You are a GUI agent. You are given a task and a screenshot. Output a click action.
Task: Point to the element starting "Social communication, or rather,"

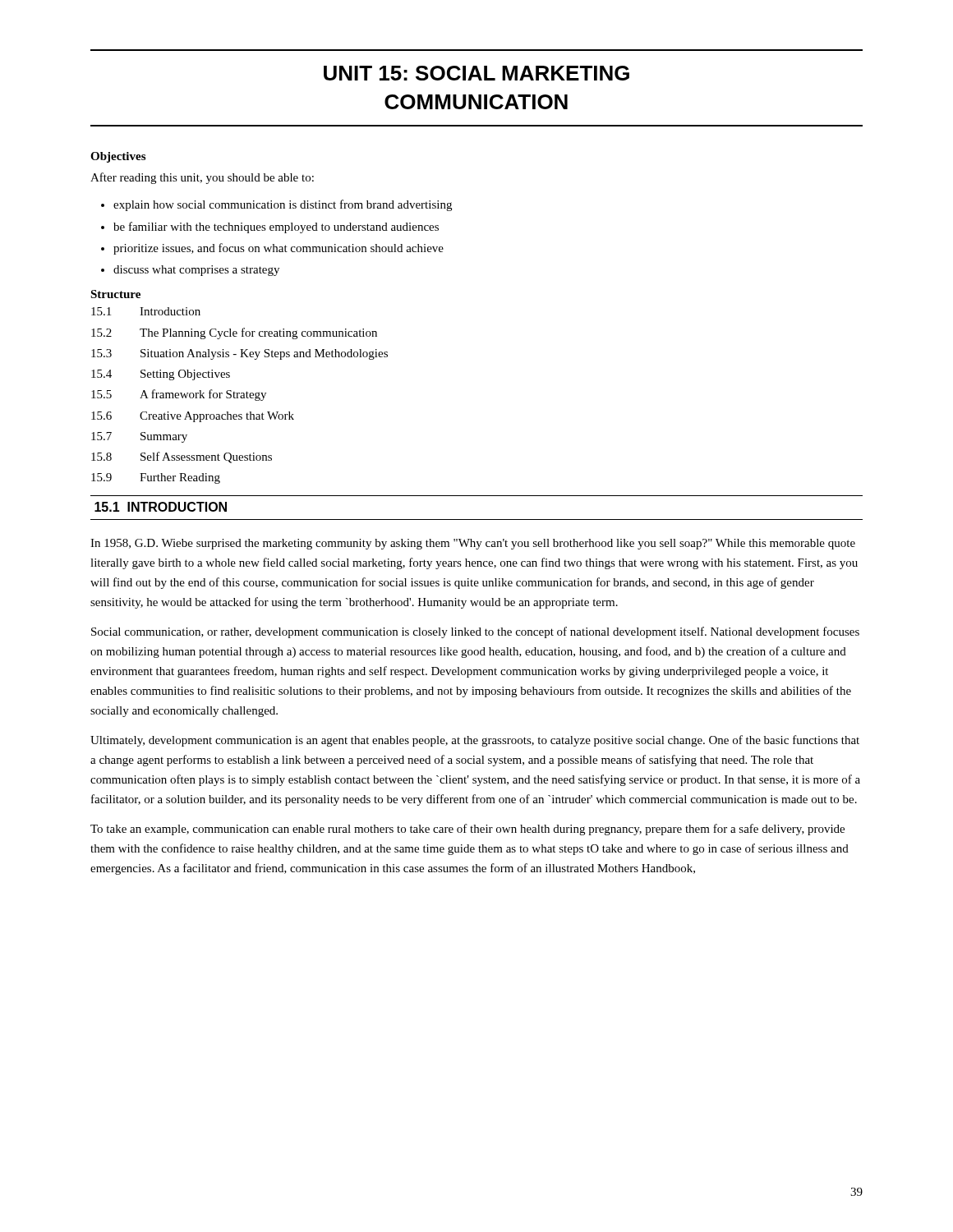pyautogui.click(x=475, y=671)
